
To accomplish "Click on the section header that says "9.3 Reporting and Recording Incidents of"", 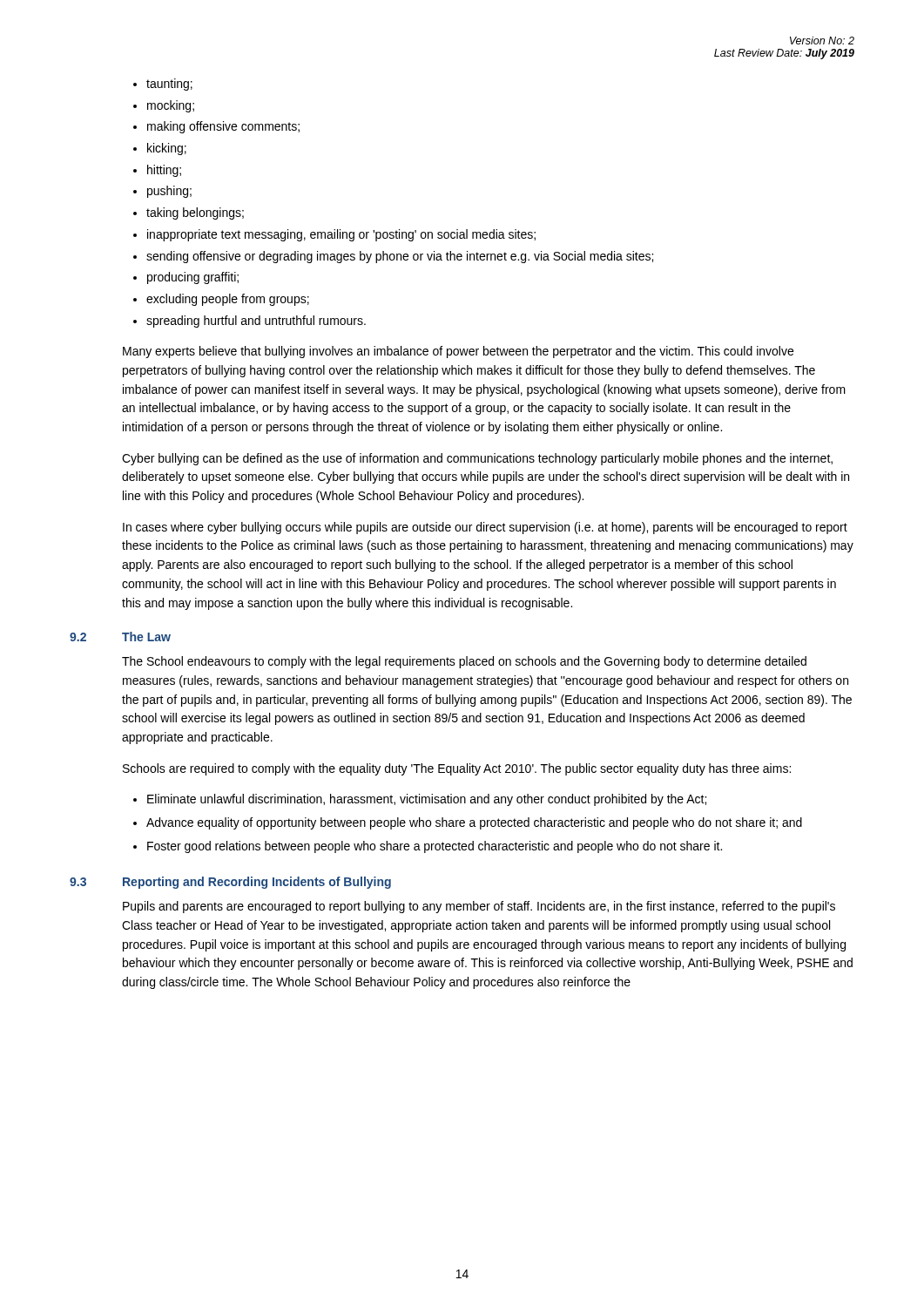I will 231,882.
